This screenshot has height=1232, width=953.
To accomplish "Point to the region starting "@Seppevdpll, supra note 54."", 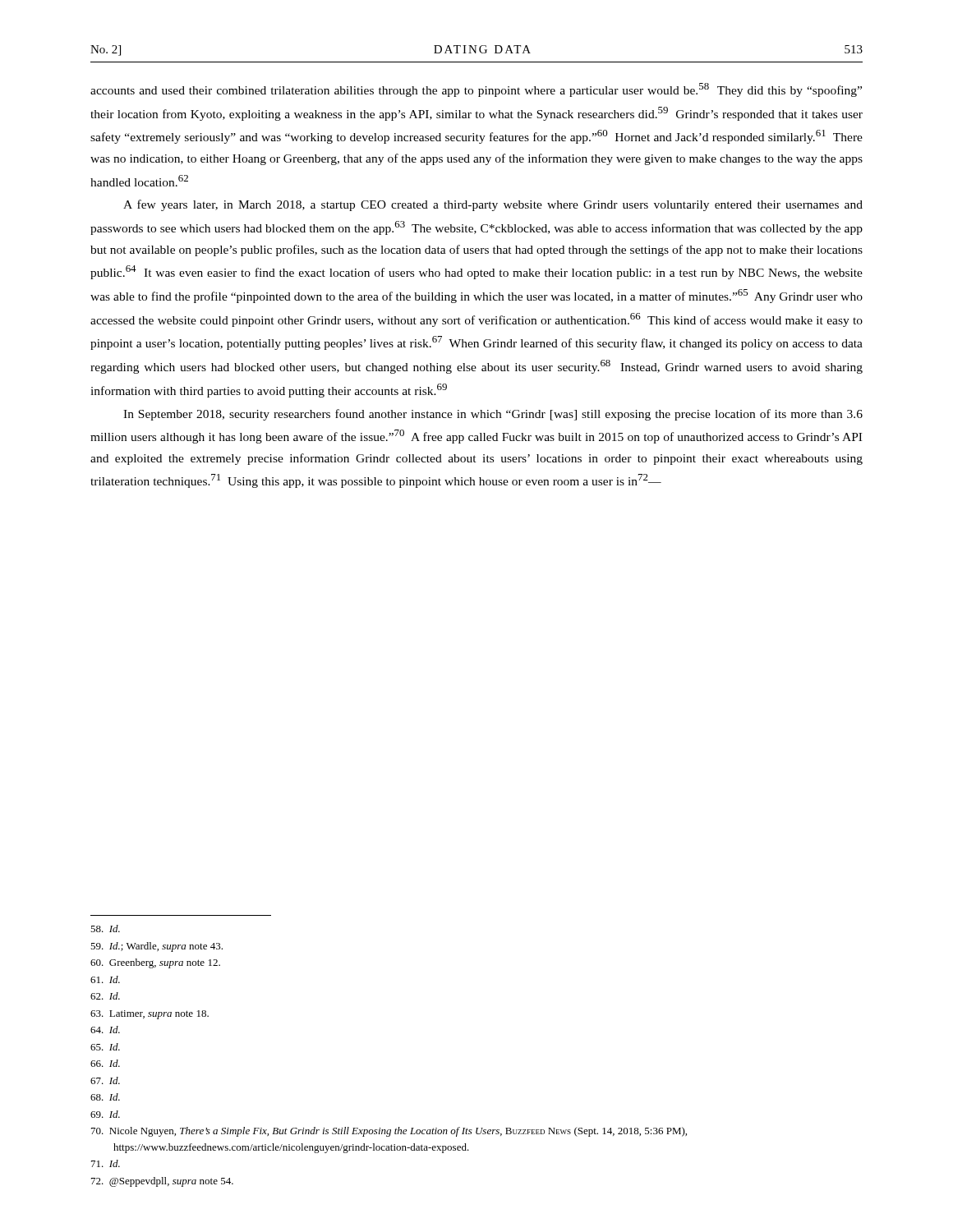I will (x=162, y=1180).
